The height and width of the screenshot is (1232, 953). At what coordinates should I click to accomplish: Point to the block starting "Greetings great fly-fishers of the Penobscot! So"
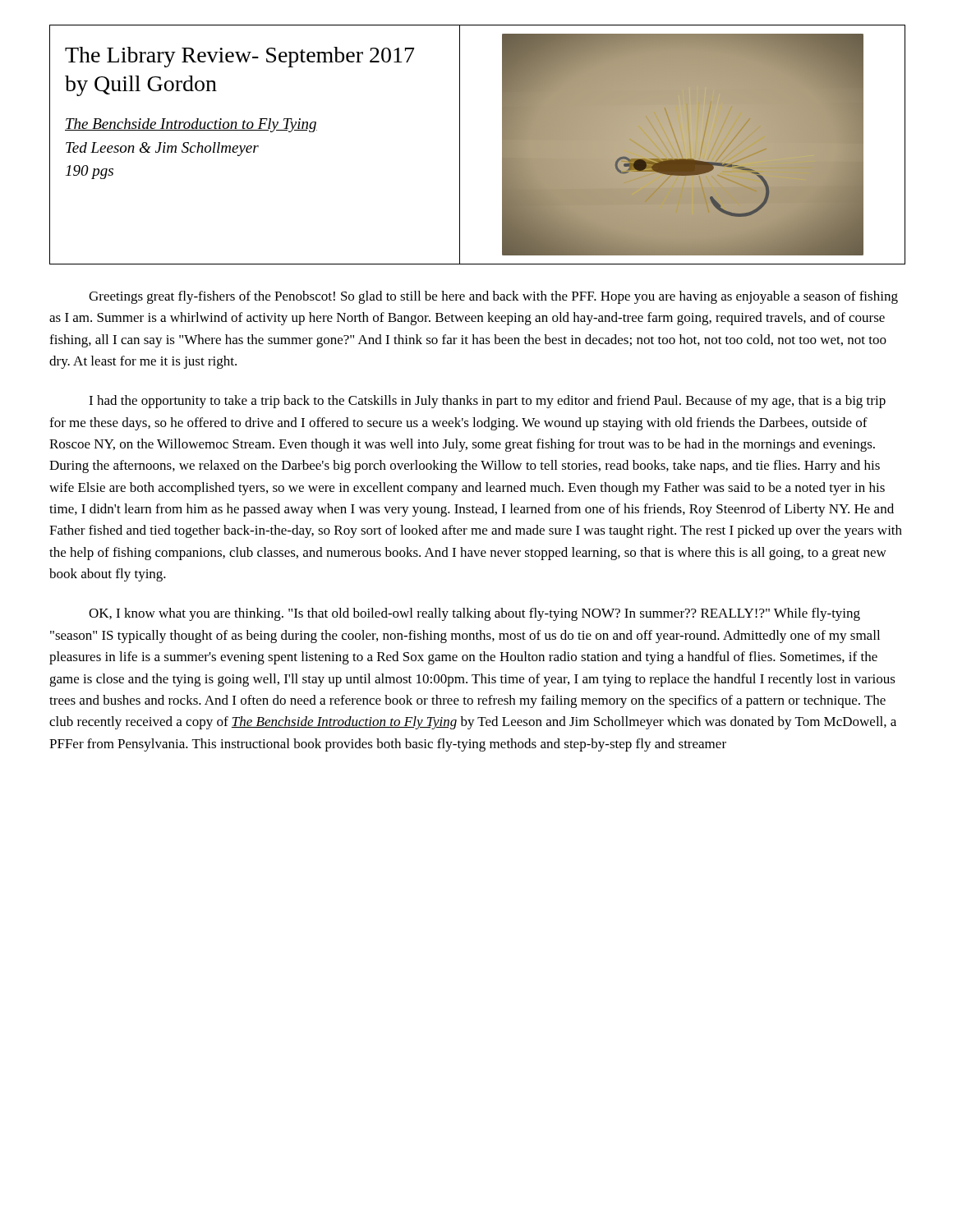tap(474, 327)
